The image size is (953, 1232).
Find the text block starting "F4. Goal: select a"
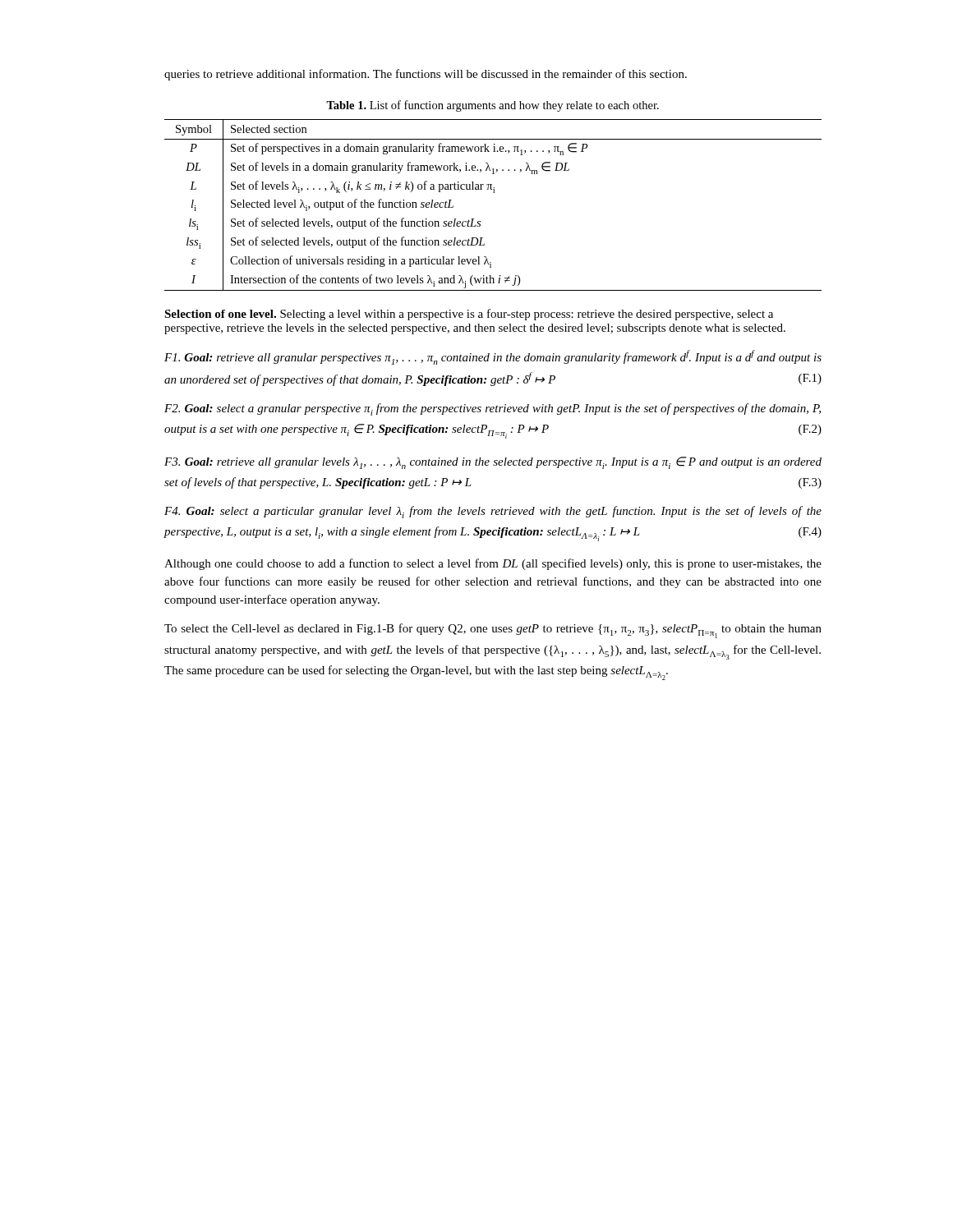tap(493, 524)
